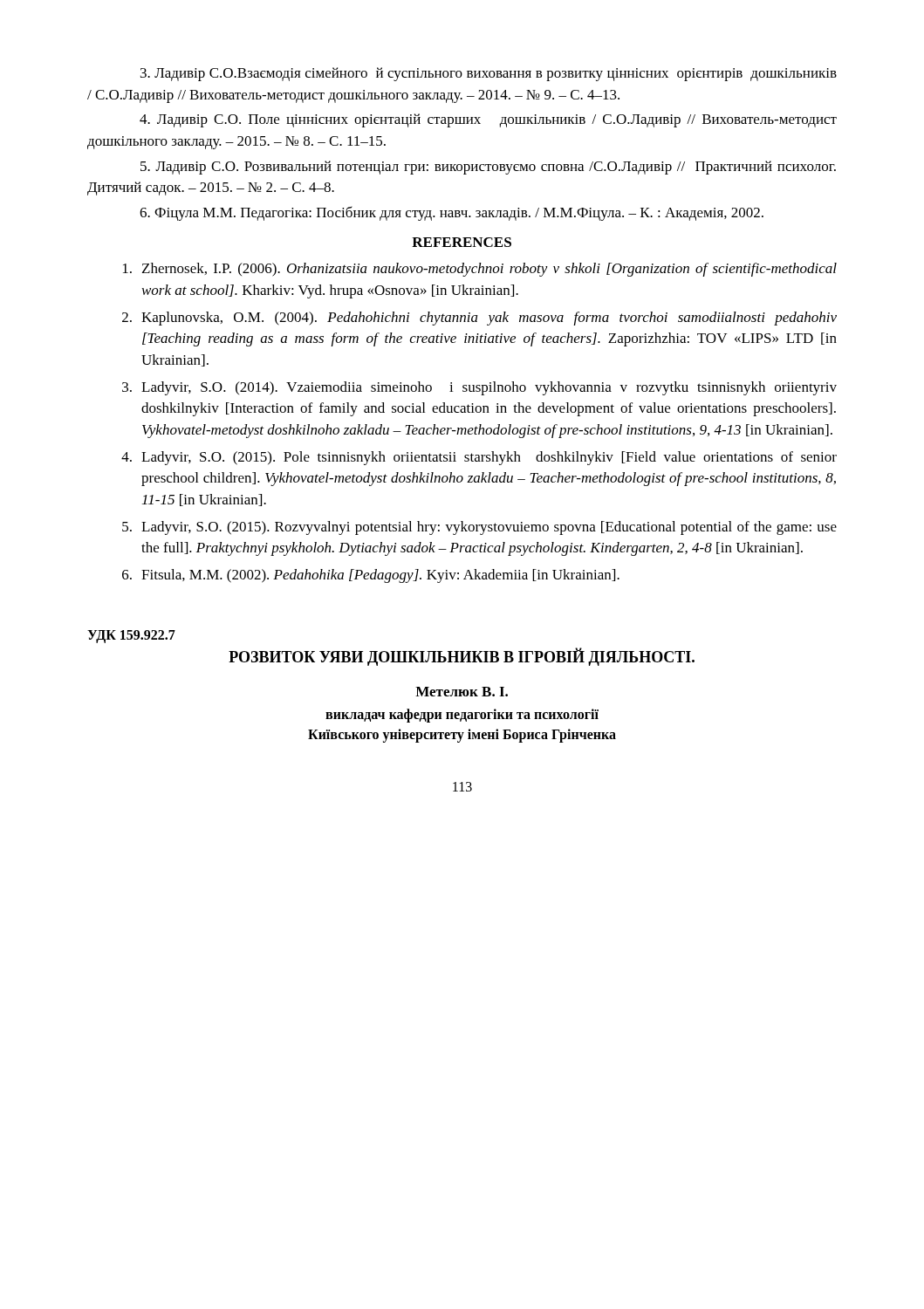Locate the list item containing "4. Ладивір С.О. Поле"
The width and height of the screenshot is (924, 1309).
[x=462, y=130]
